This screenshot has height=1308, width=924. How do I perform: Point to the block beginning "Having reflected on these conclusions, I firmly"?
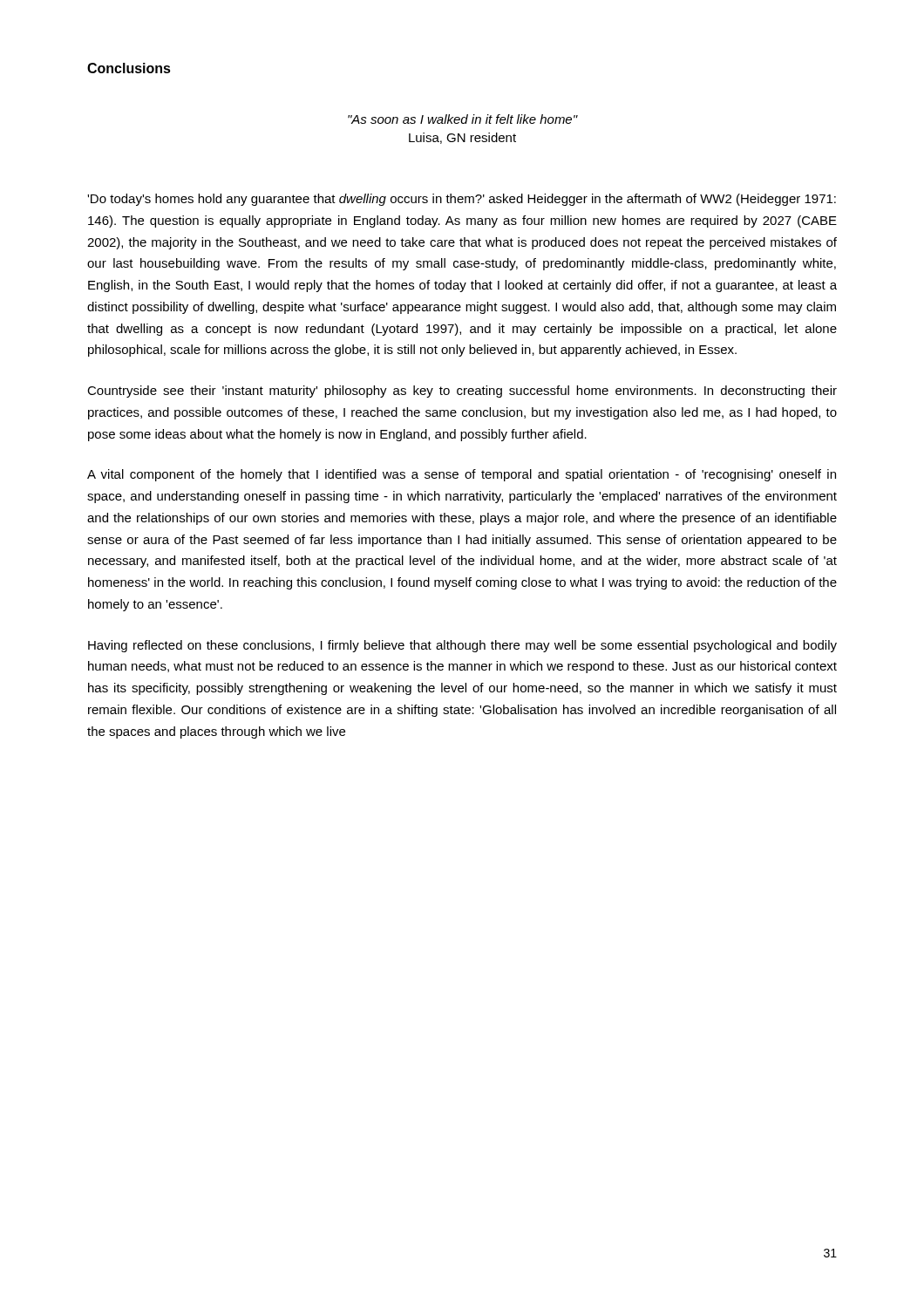point(462,688)
